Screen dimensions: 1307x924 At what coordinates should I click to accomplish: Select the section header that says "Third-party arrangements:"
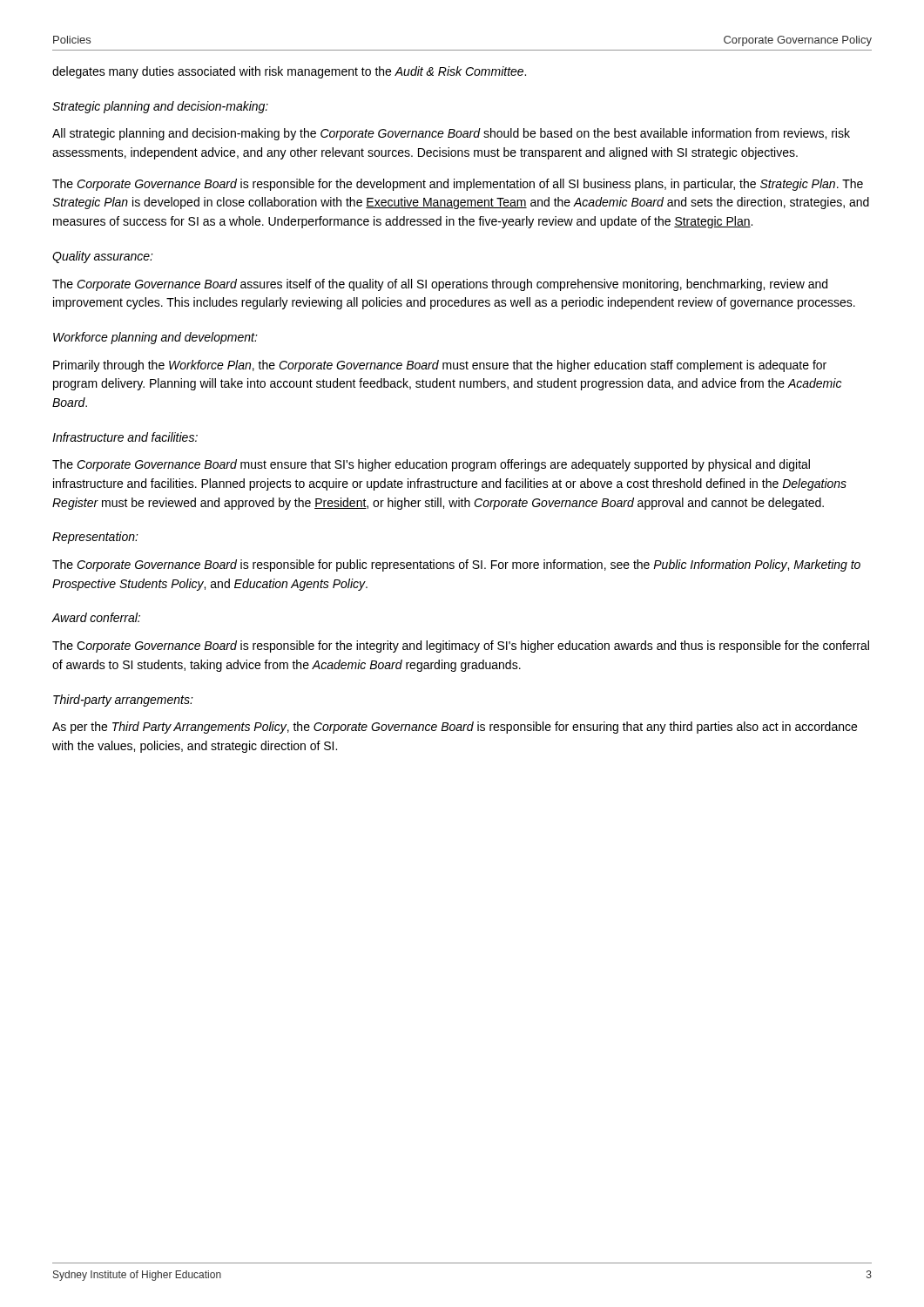pyautogui.click(x=123, y=699)
